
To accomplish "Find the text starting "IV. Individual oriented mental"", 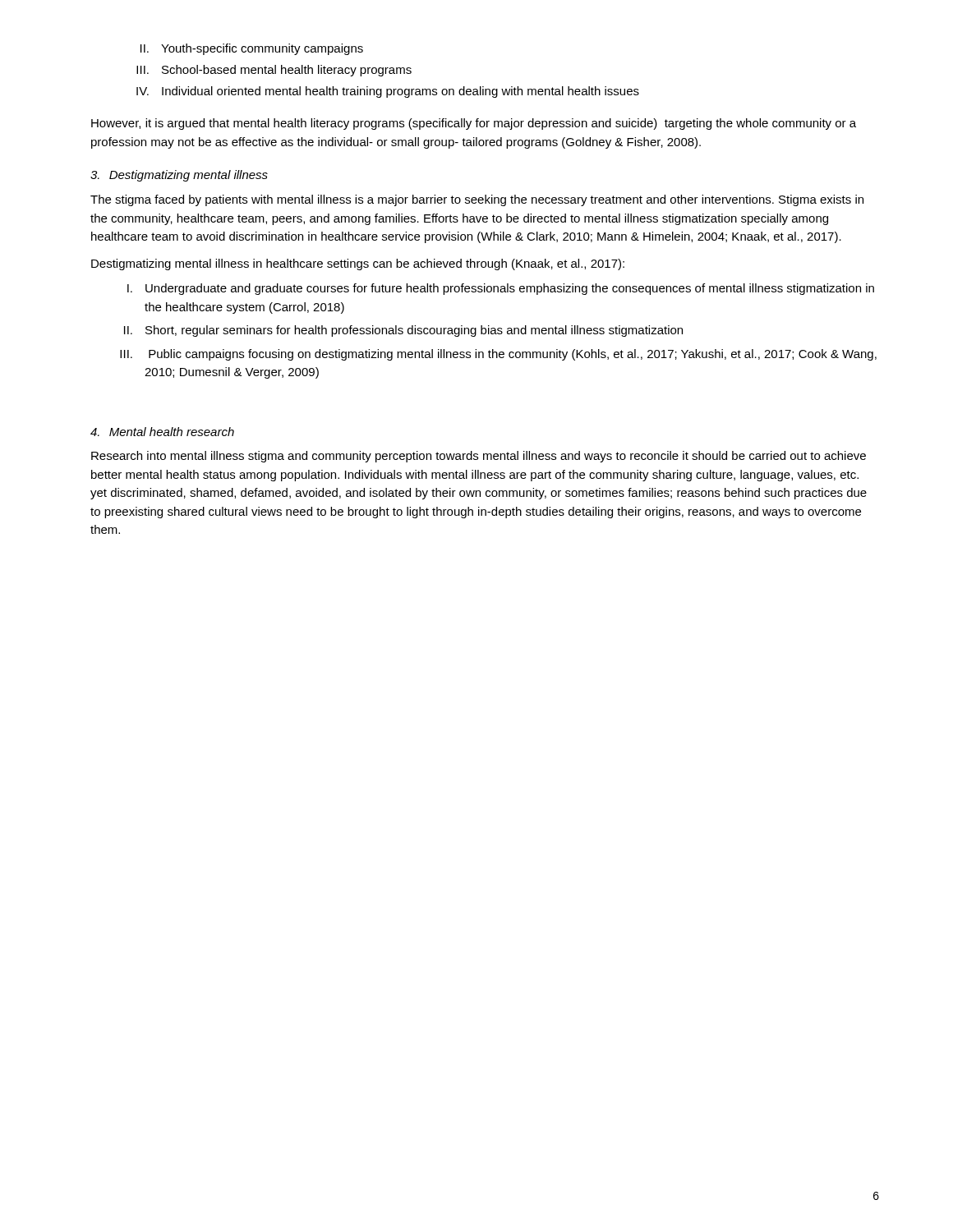I will (485, 91).
